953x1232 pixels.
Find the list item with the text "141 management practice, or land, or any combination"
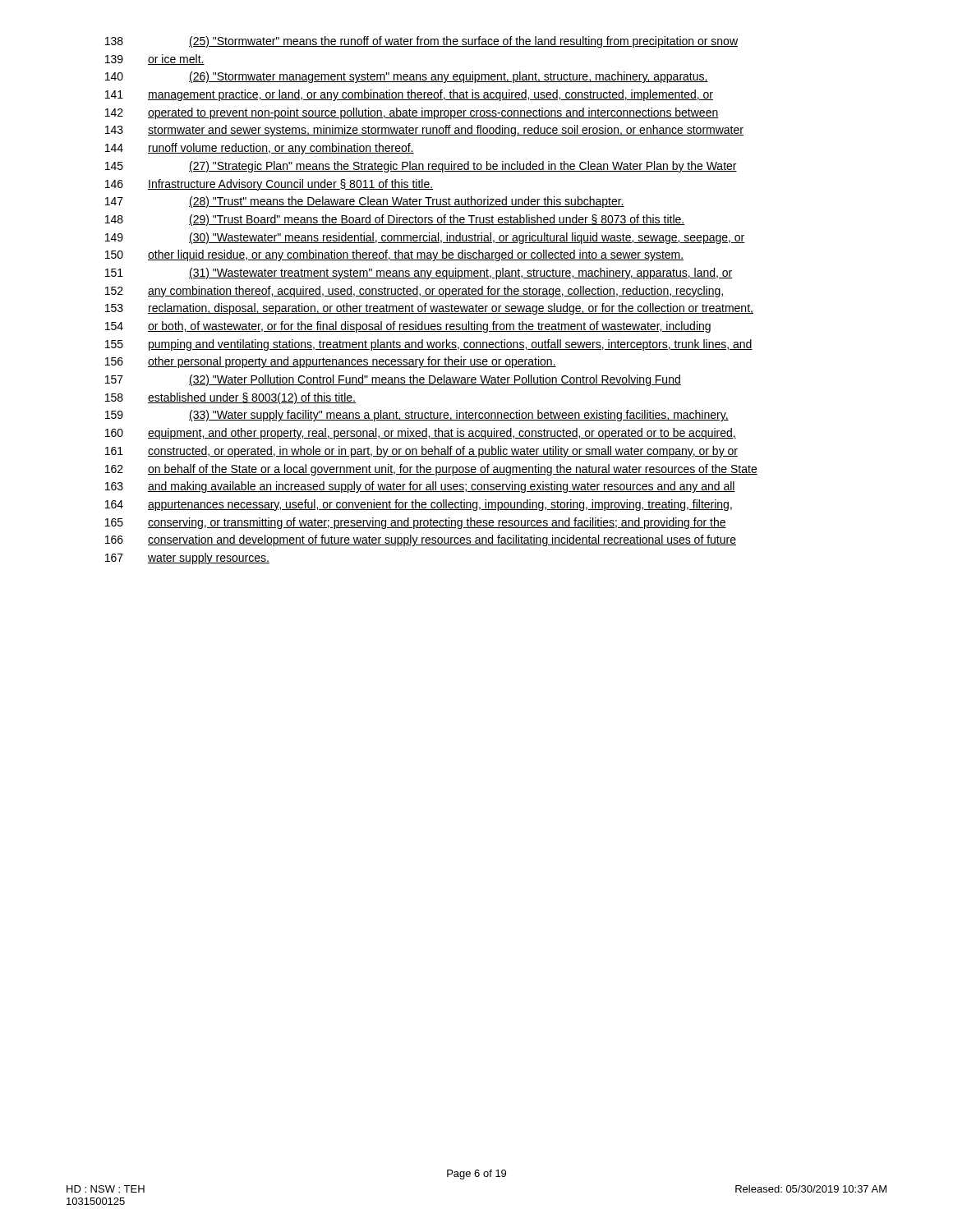476,95
